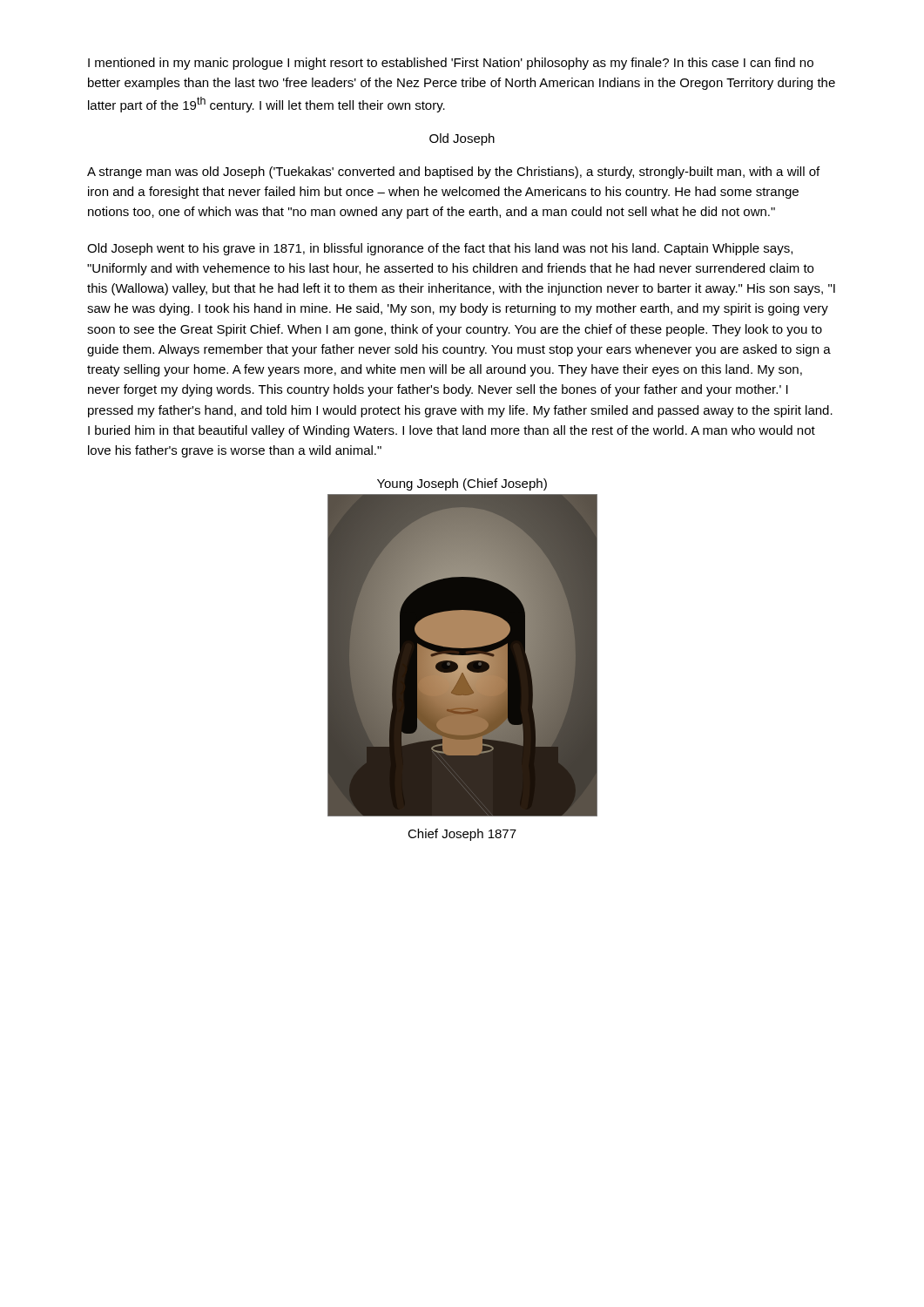Click the passage that begins "Old Joseph went to"
Viewport: 924px width, 1307px height.
pyautogui.click(x=462, y=349)
